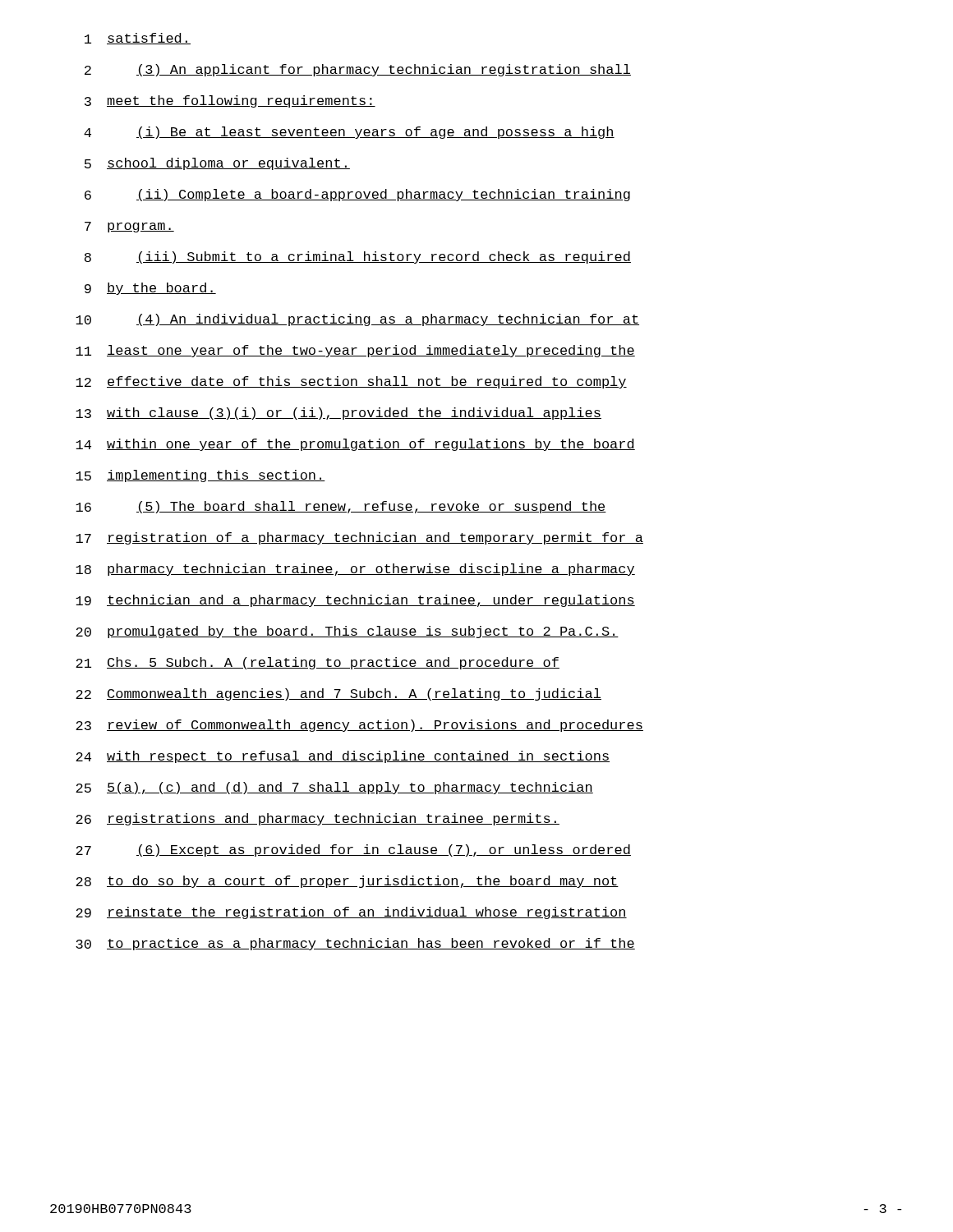Select the list item that says "25 5(a), (c) and"

tap(476, 789)
